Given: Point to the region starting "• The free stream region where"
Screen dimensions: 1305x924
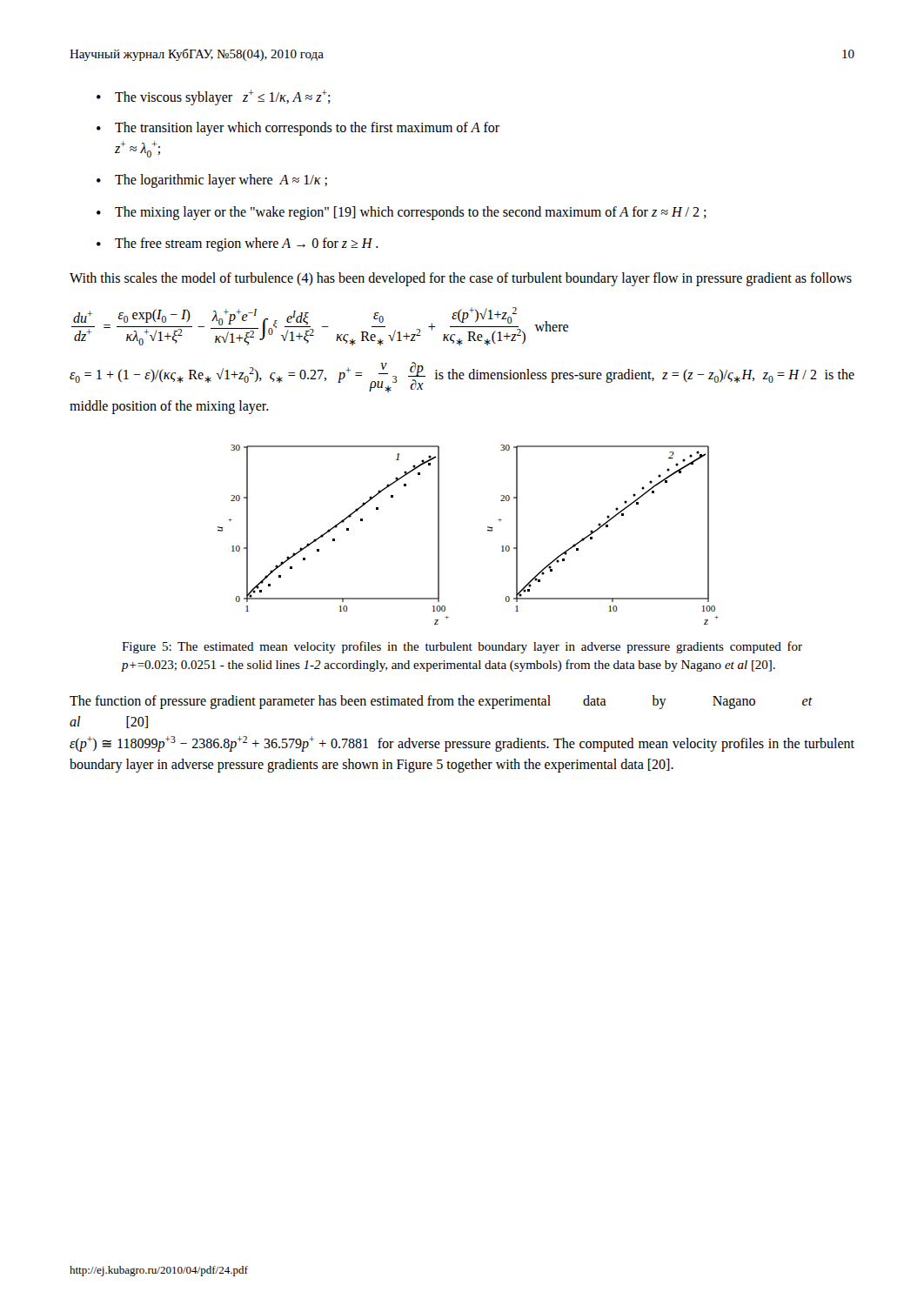Looking at the screenshot, I should tap(238, 244).
